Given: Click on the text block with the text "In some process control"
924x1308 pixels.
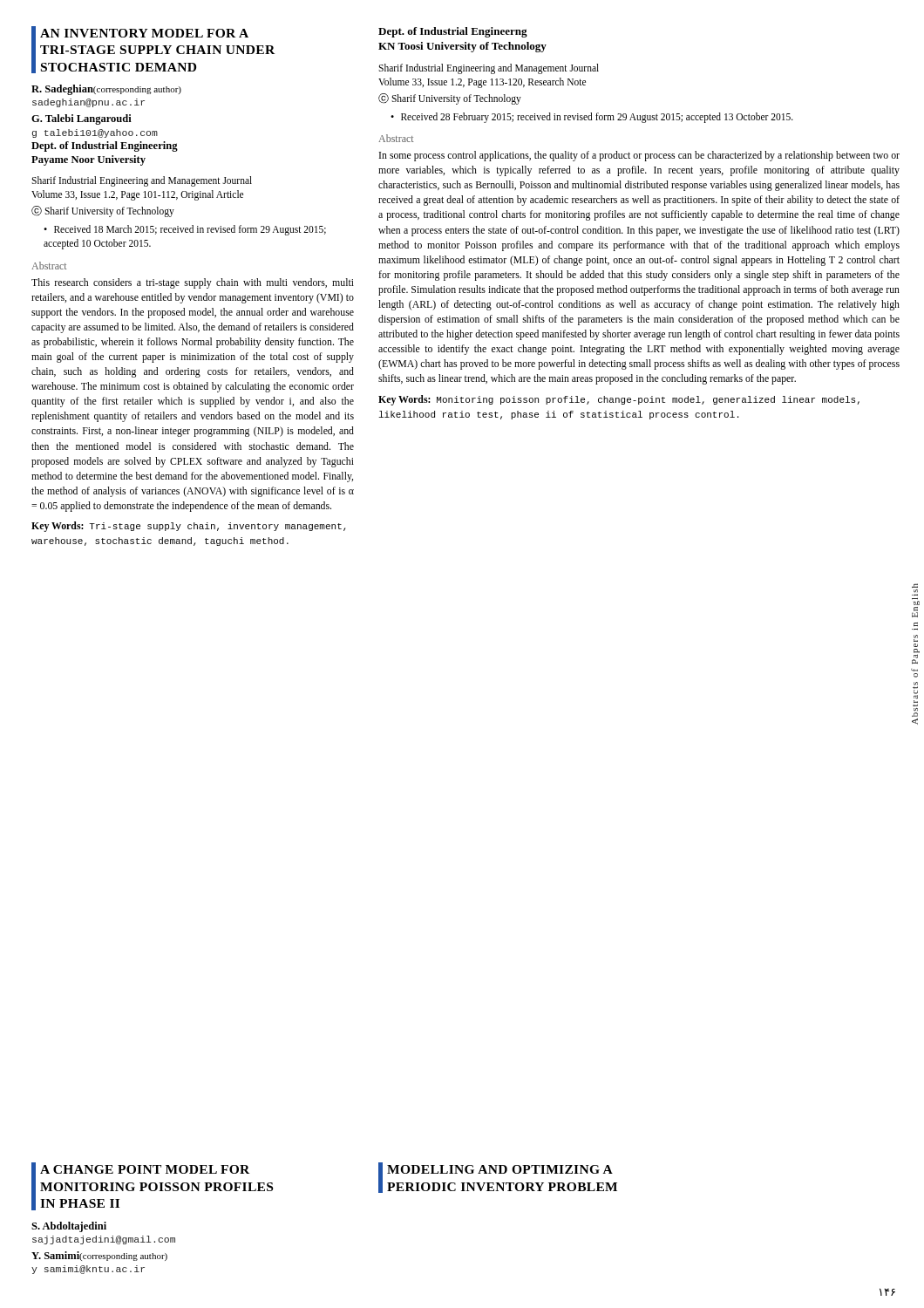Looking at the screenshot, I should (x=639, y=267).
